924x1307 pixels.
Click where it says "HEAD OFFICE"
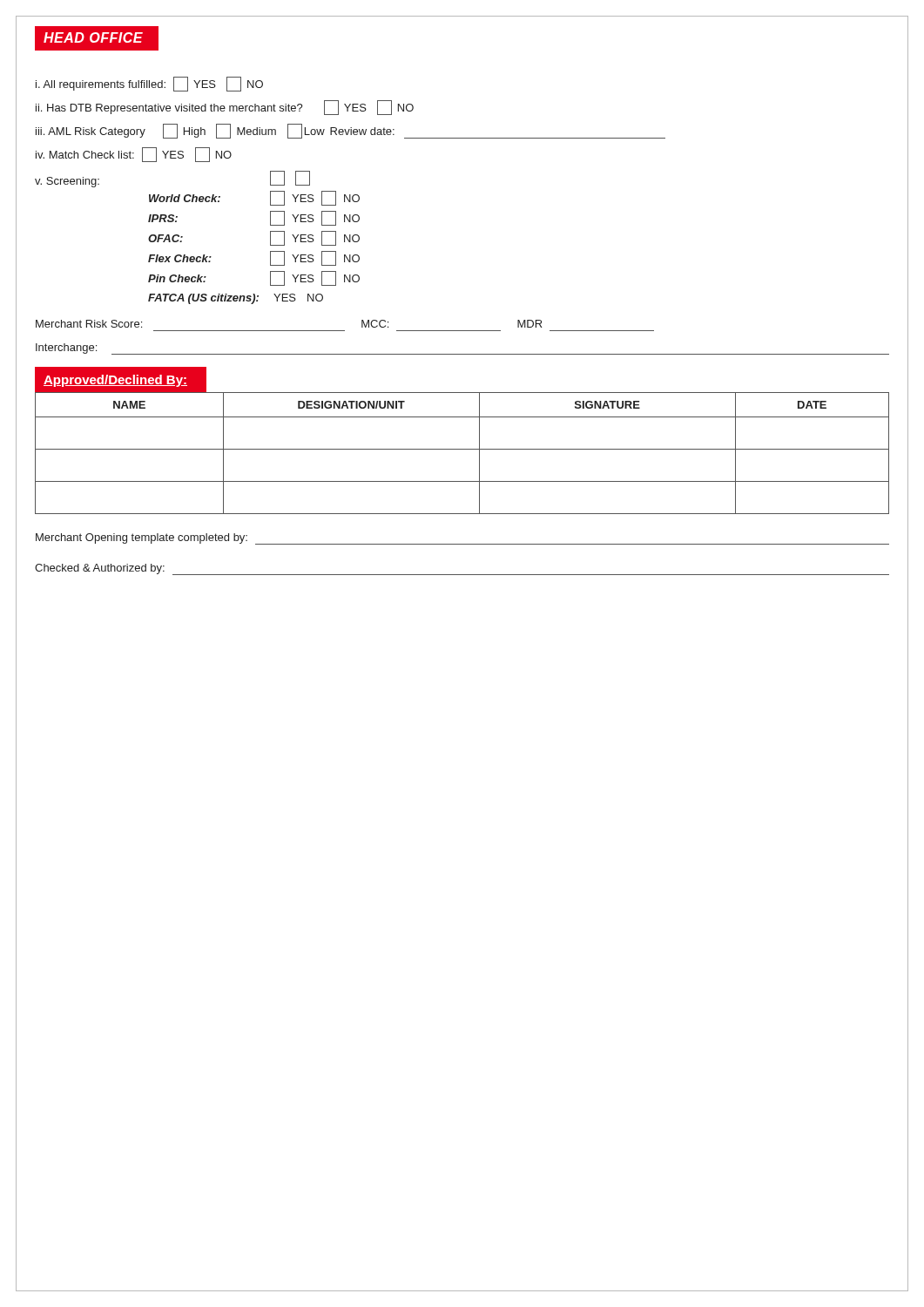coord(97,38)
